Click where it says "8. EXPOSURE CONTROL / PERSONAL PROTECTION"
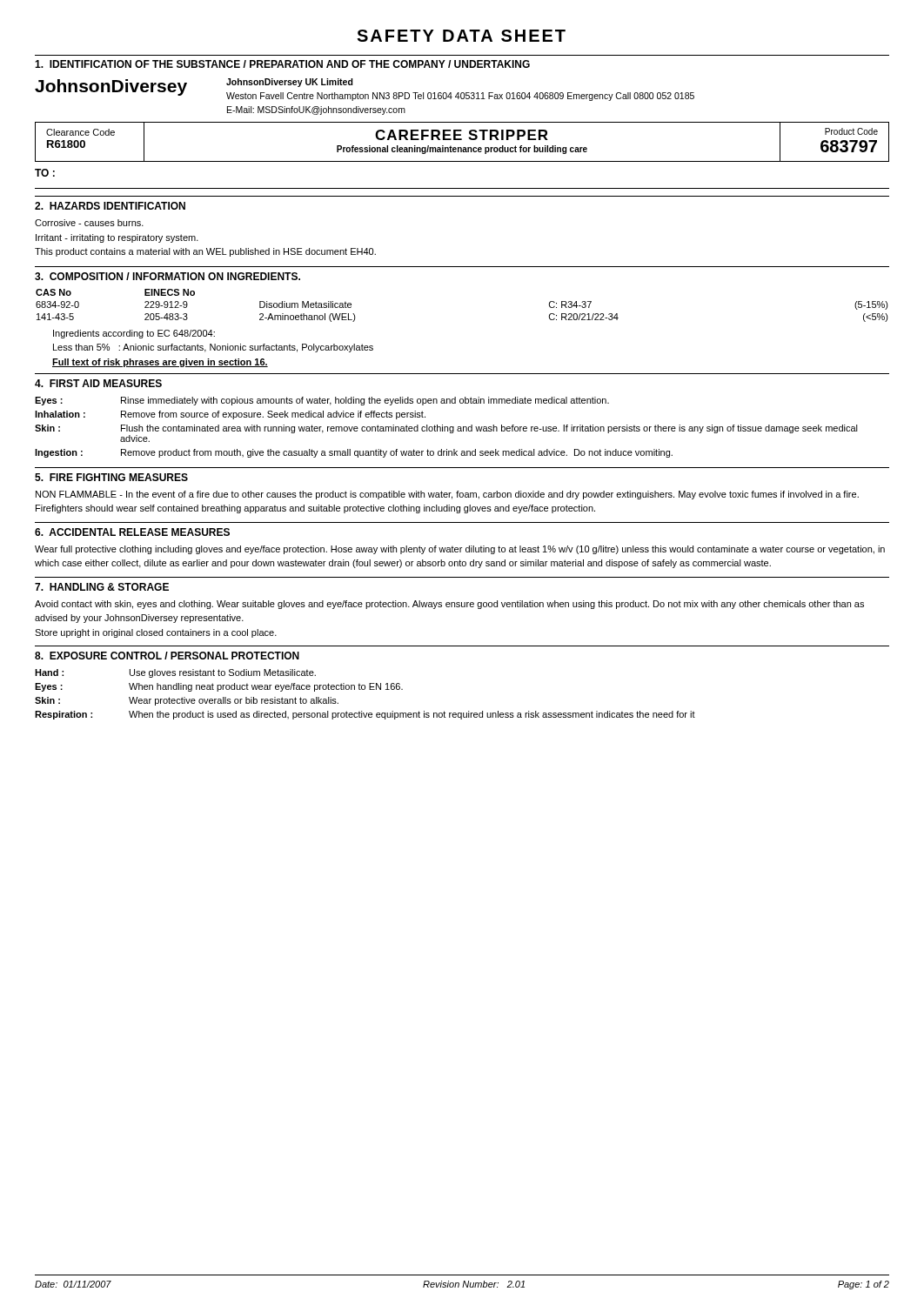 [167, 656]
